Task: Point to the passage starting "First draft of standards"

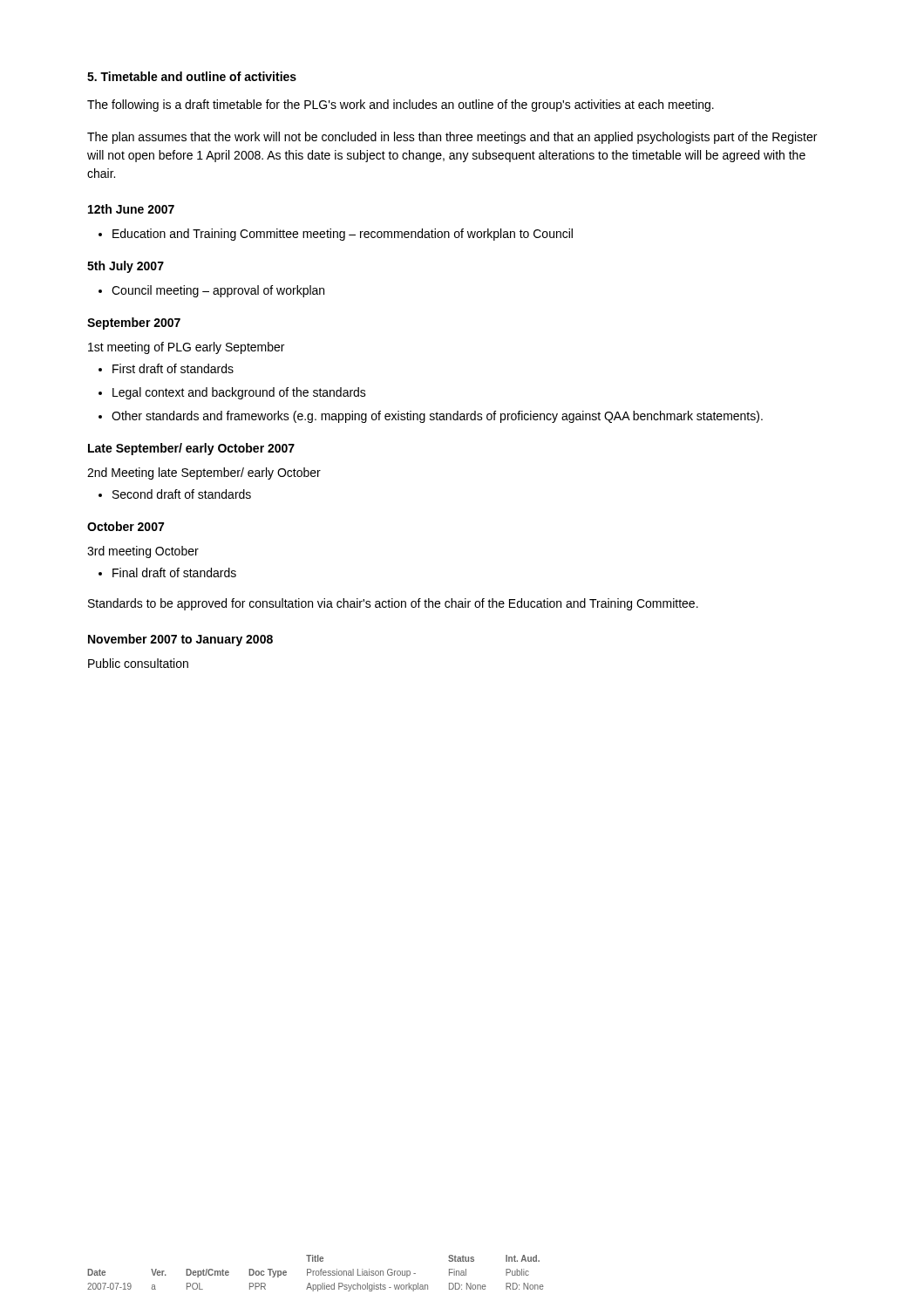Action: pos(166,368)
